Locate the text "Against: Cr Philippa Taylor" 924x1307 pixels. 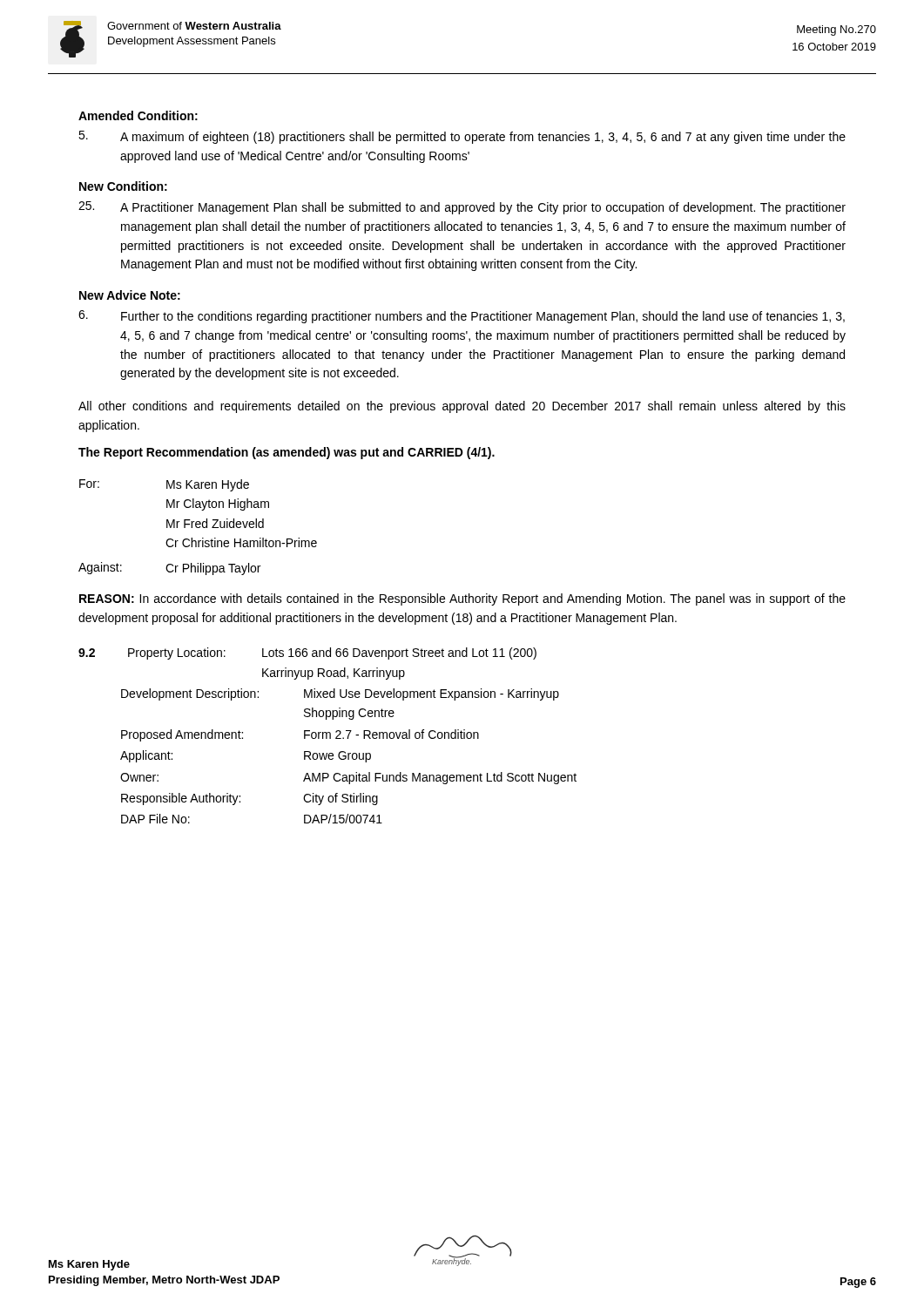(x=170, y=568)
